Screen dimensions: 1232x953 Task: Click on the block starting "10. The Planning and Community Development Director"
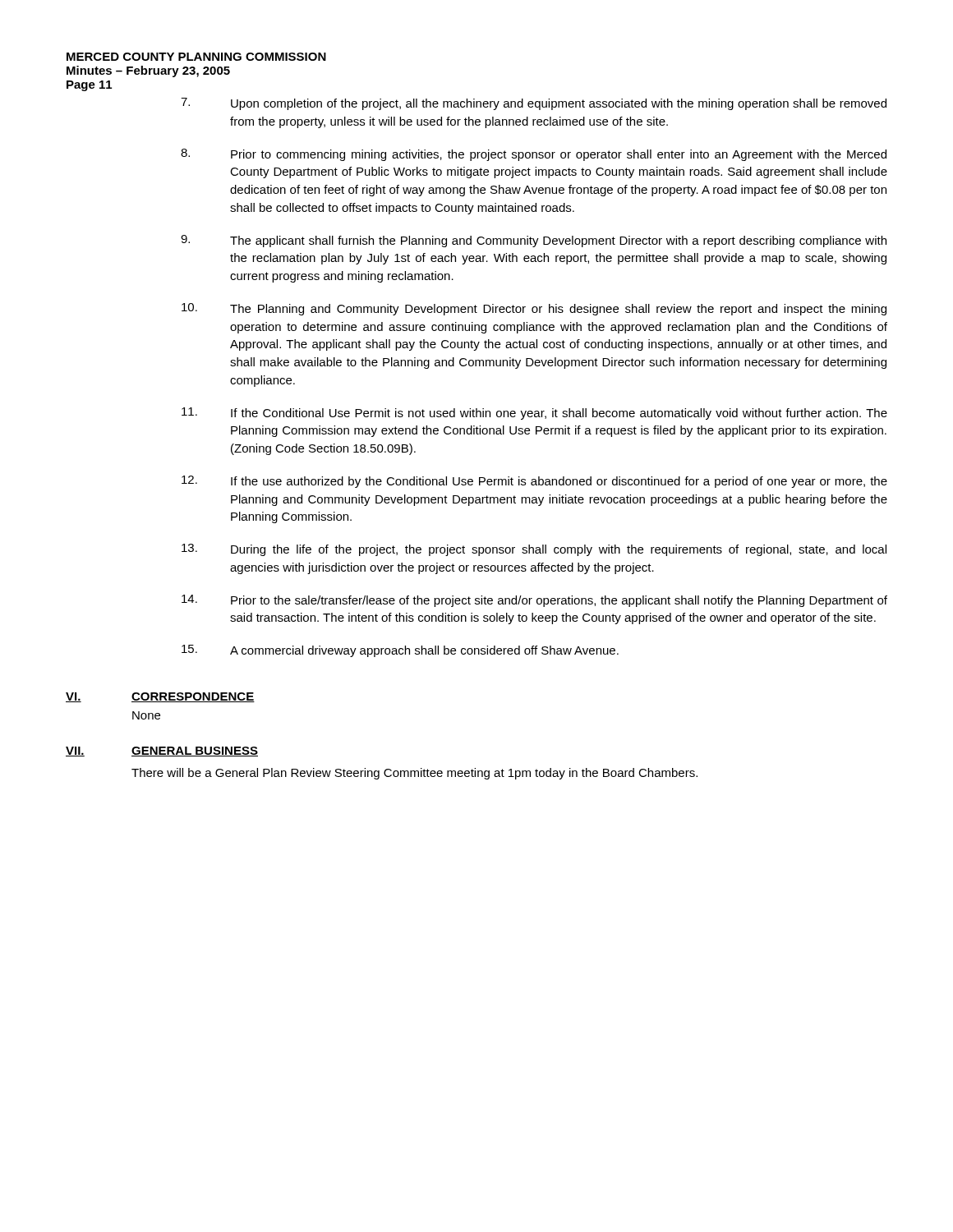534,344
